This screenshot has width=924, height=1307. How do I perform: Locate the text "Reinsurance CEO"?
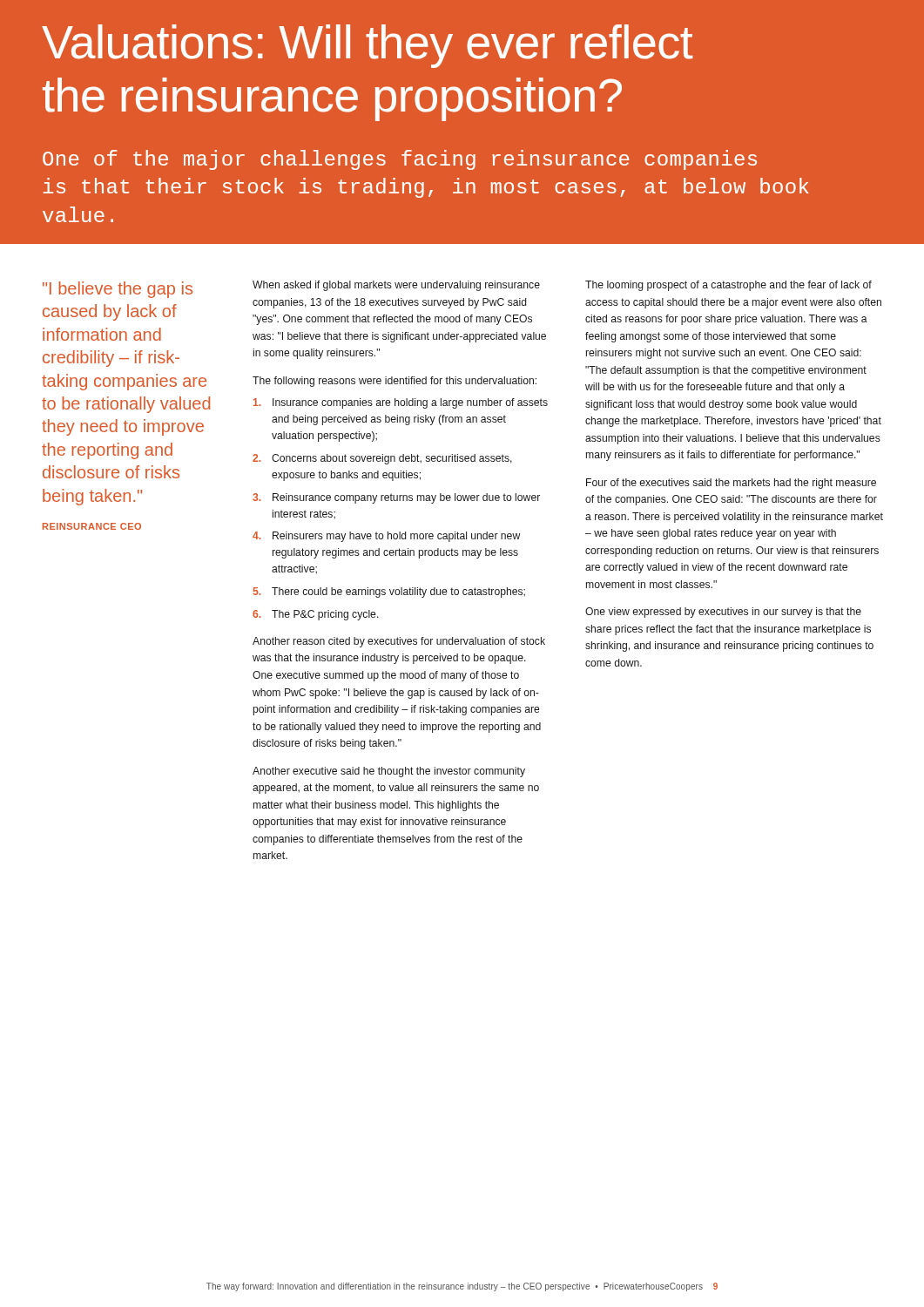pos(92,526)
